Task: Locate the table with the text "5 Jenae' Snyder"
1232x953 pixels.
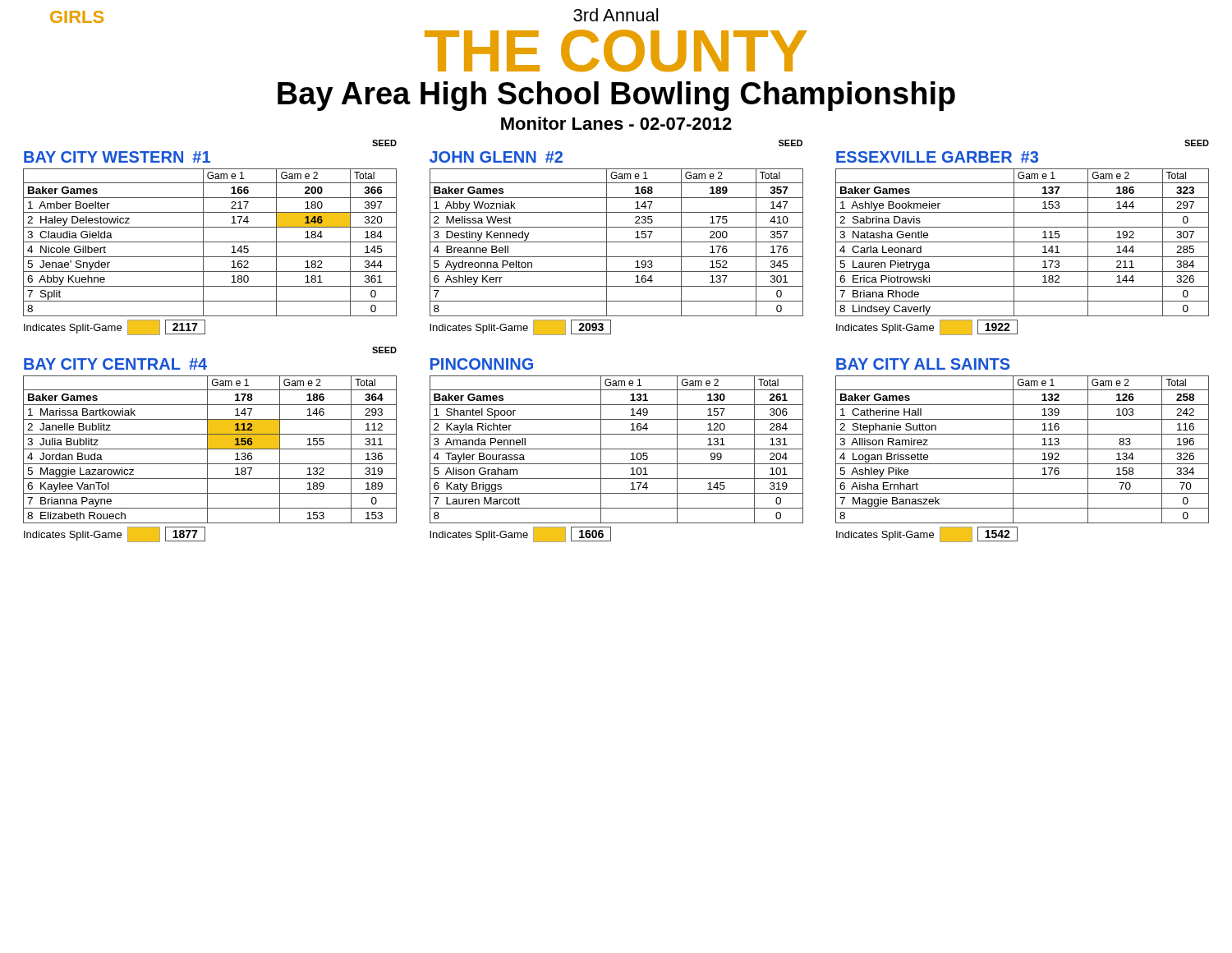Action: pos(210,236)
